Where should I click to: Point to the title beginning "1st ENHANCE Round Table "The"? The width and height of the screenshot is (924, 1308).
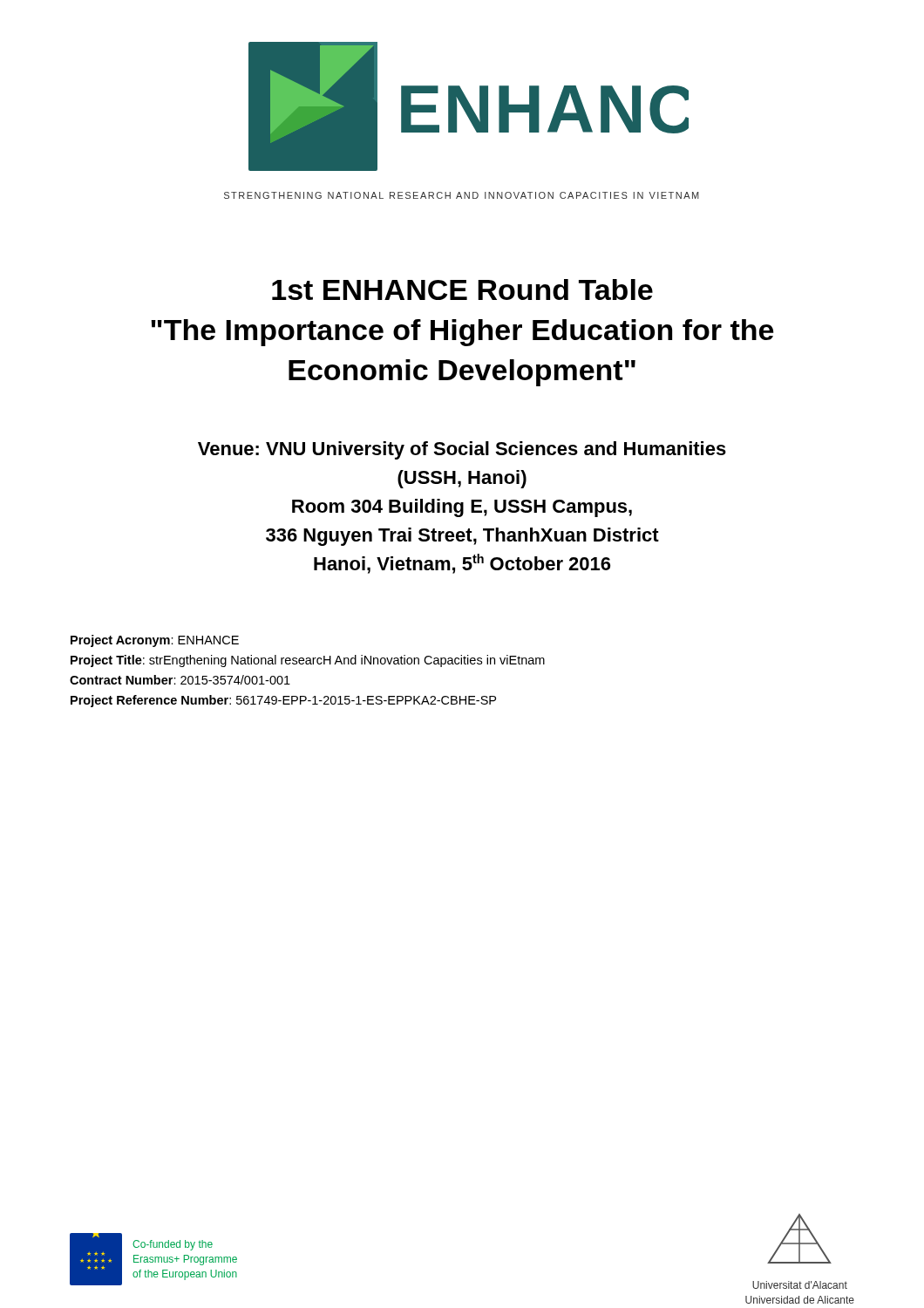pyautogui.click(x=462, y=330)
